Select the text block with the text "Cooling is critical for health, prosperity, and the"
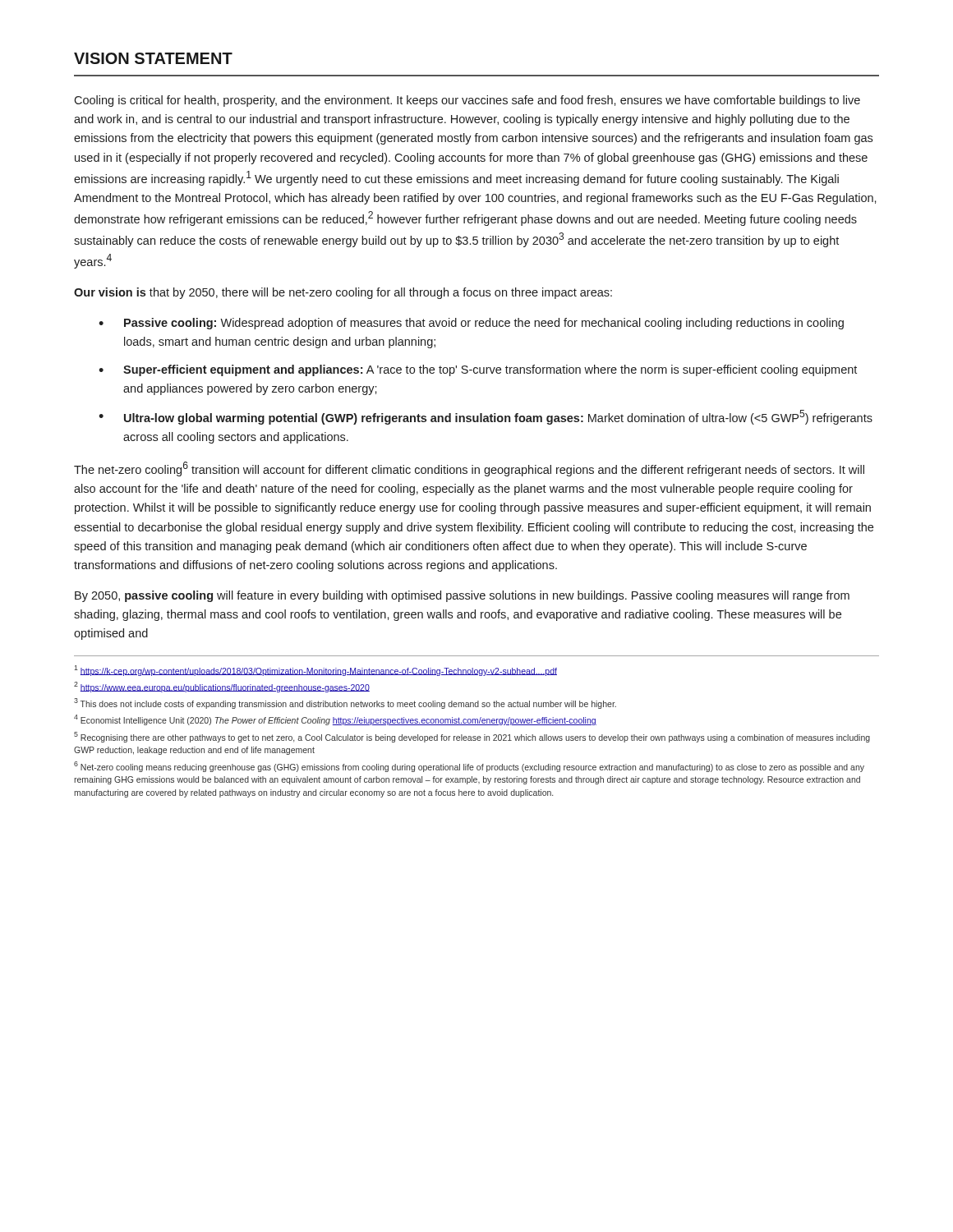The width and height of the screenshot is (953, 1232). [x=476, y=181]
